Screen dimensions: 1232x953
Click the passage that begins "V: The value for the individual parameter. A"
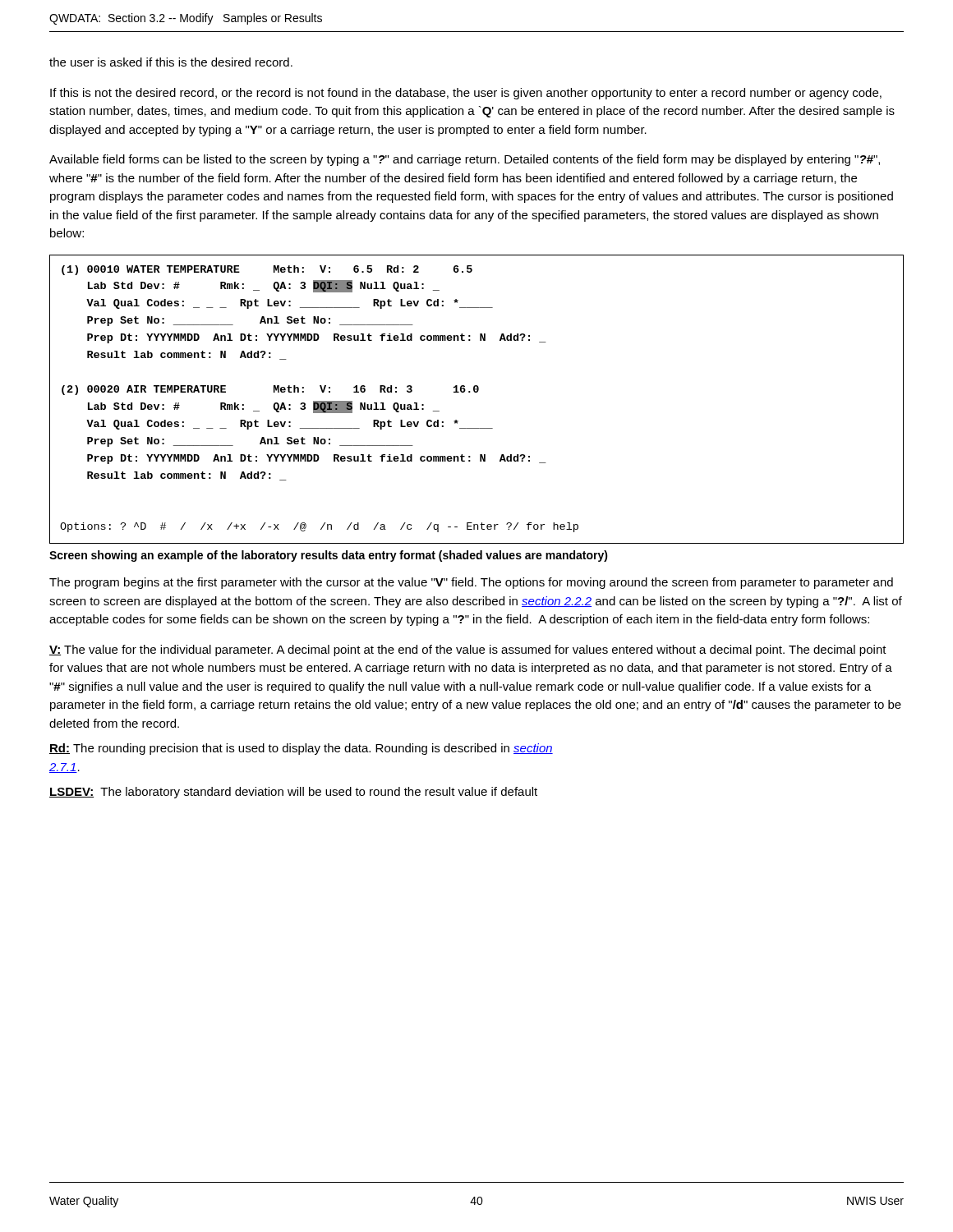pos(475,686)
